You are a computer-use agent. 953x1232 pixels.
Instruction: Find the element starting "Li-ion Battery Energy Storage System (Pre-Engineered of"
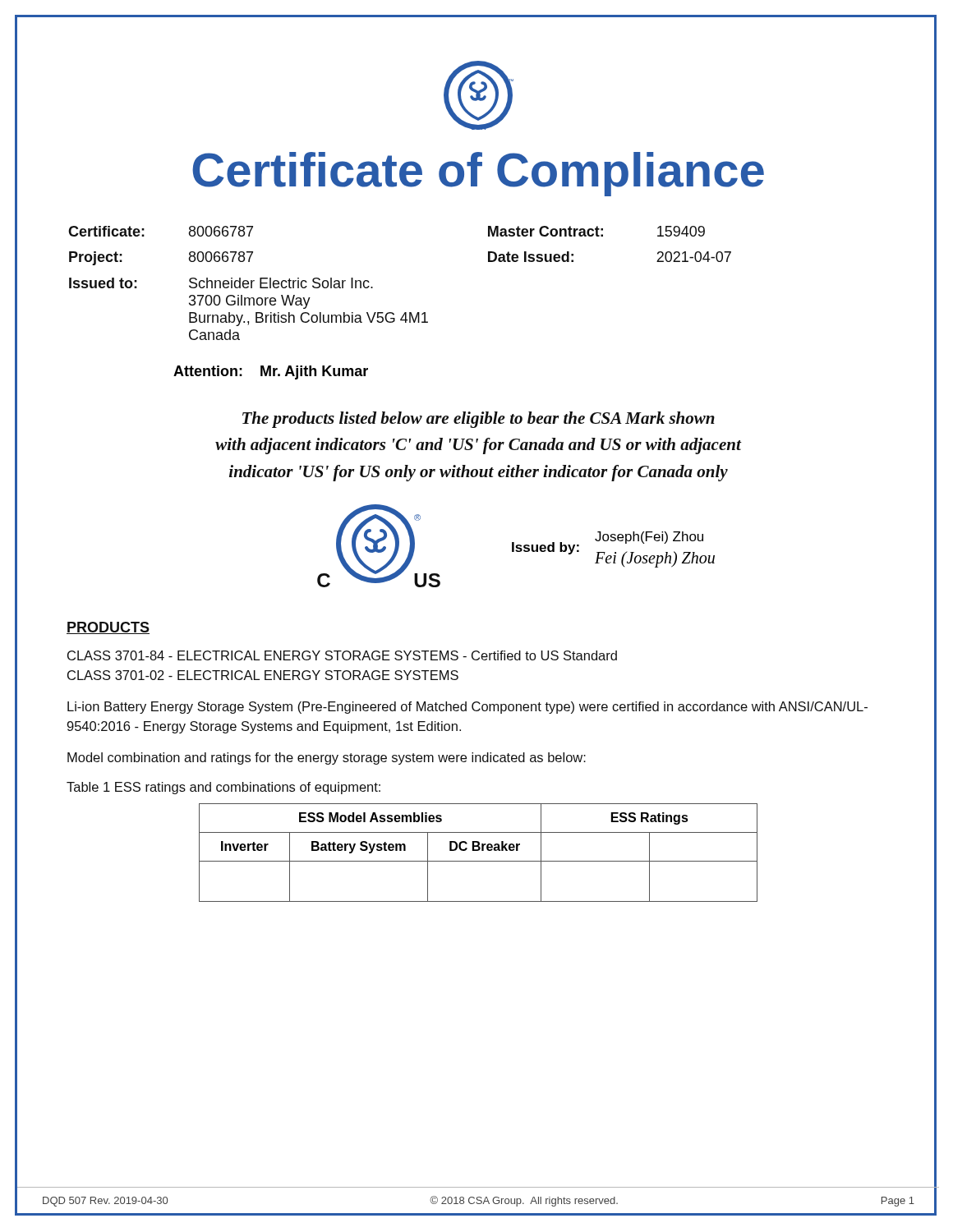coord(467,716)
